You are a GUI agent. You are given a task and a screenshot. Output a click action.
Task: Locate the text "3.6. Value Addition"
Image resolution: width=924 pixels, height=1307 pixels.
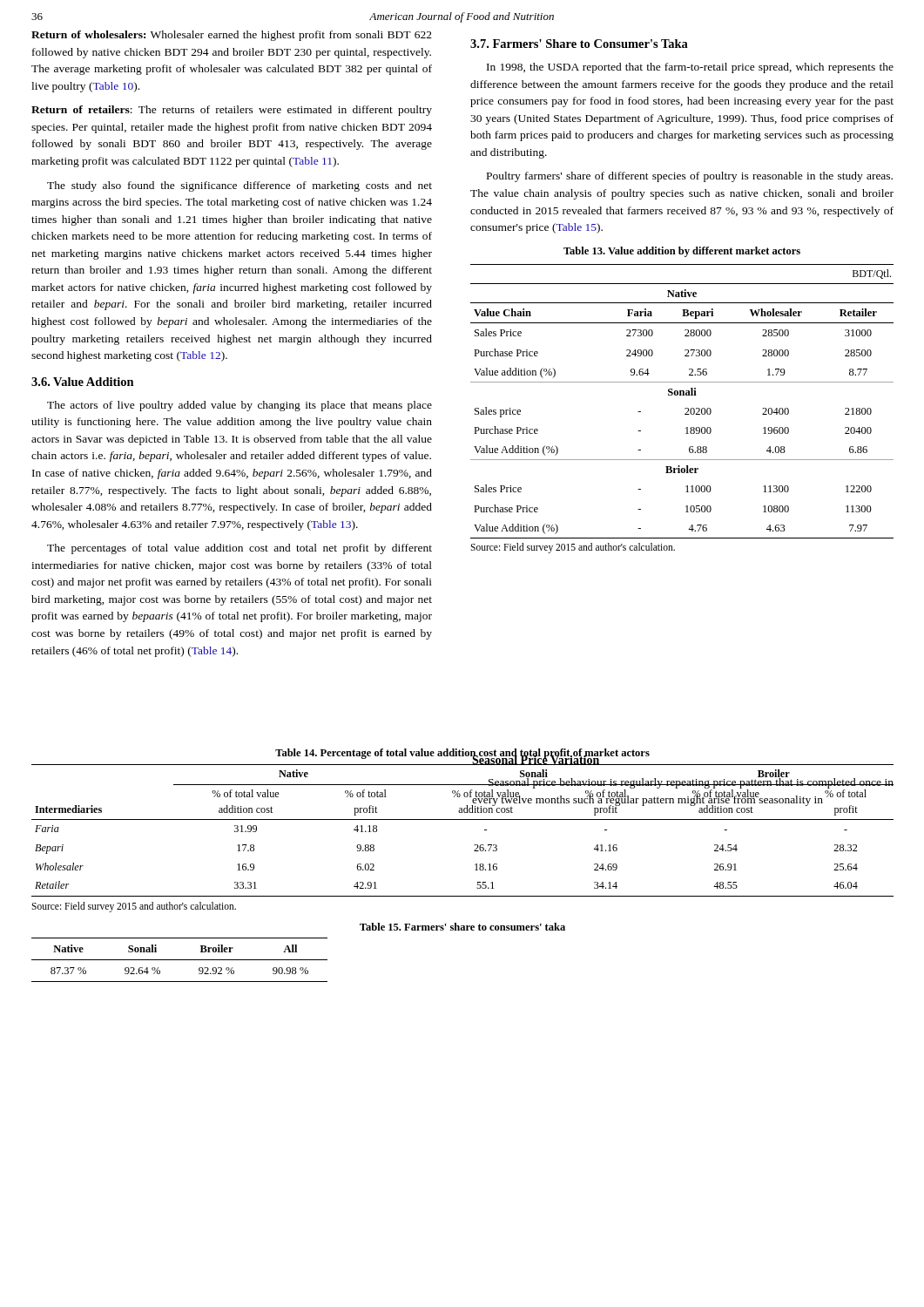coord(83,381)
